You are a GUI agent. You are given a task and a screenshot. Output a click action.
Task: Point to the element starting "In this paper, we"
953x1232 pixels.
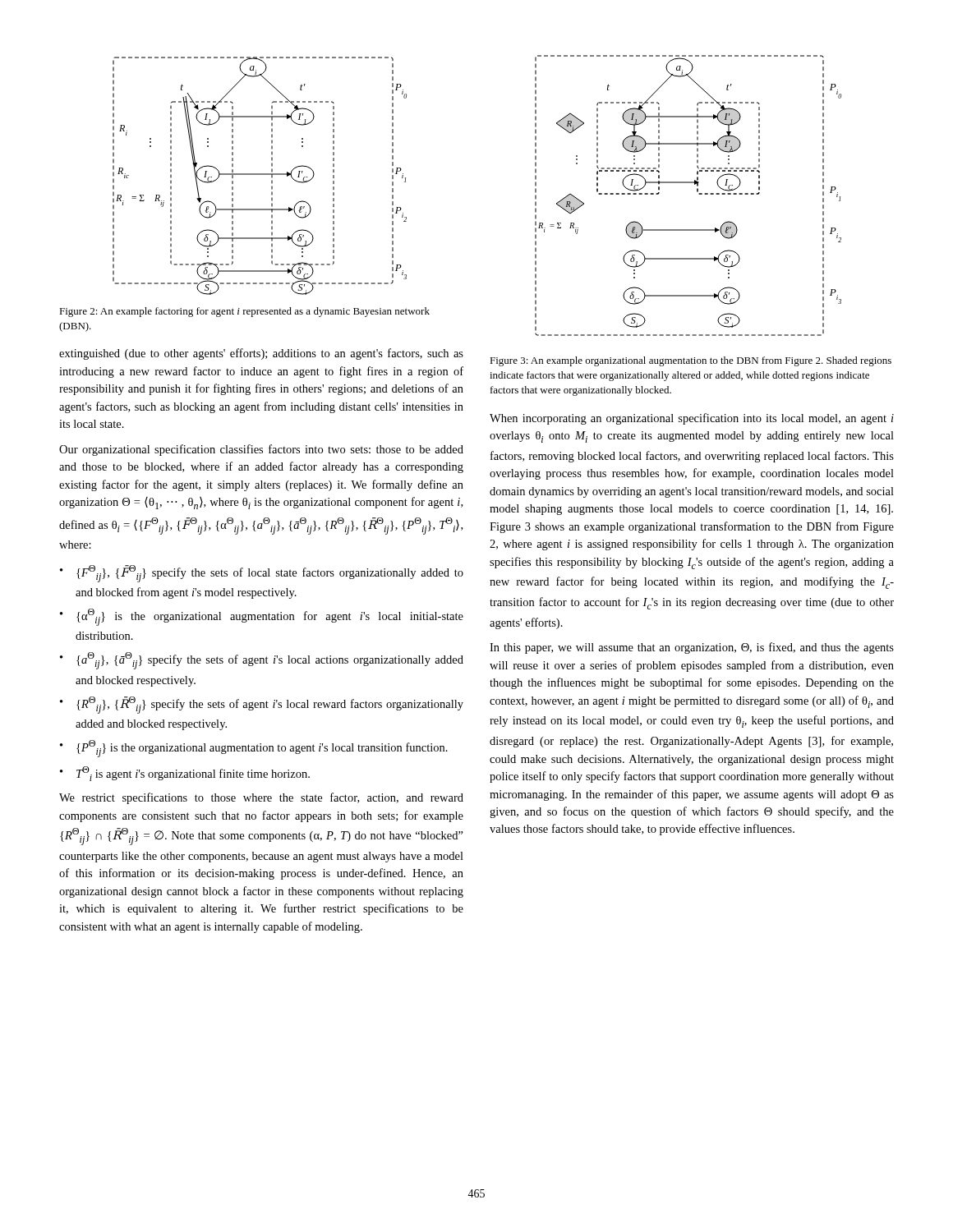[692, 738]
